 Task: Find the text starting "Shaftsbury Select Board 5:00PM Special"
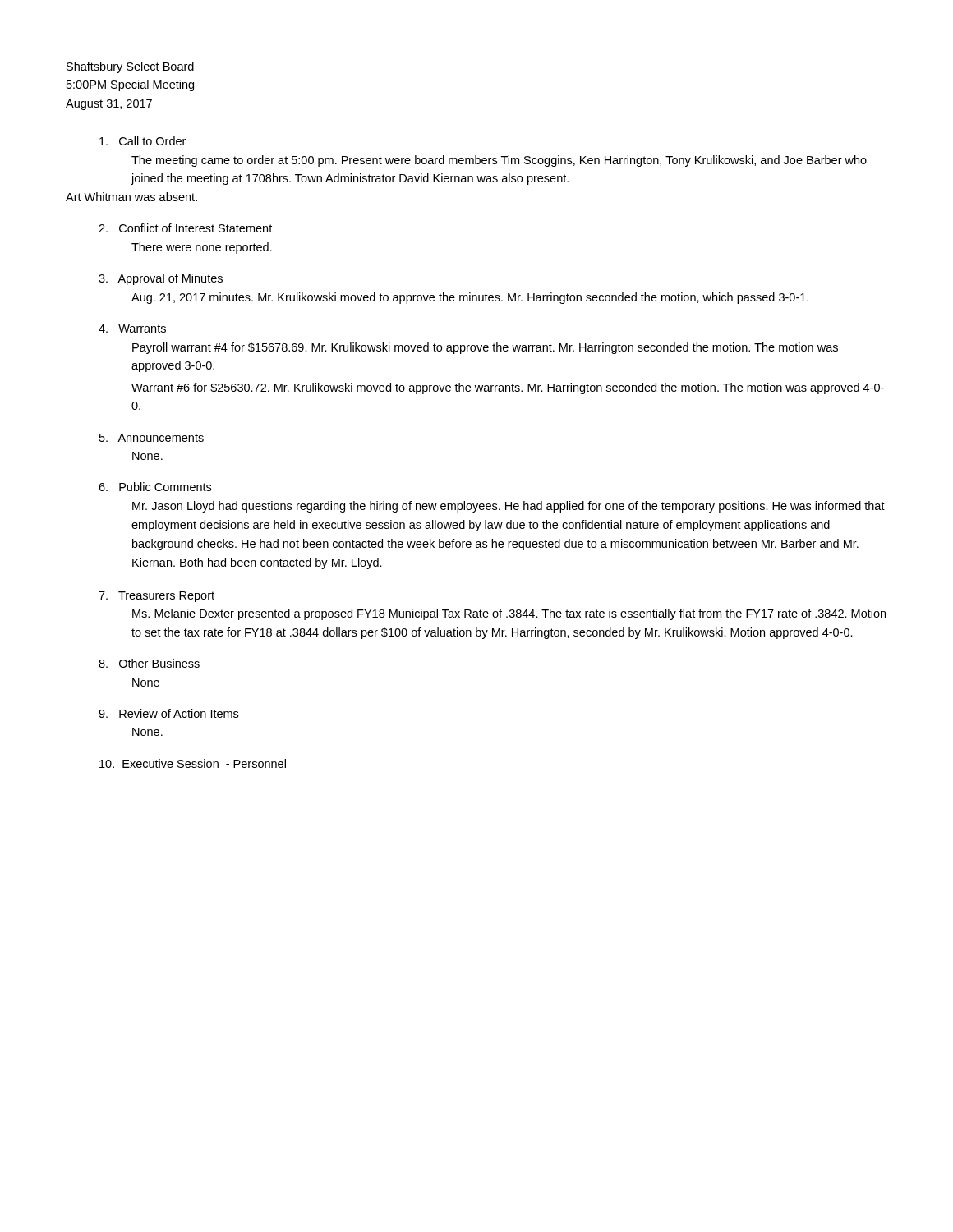coord(130,85)
